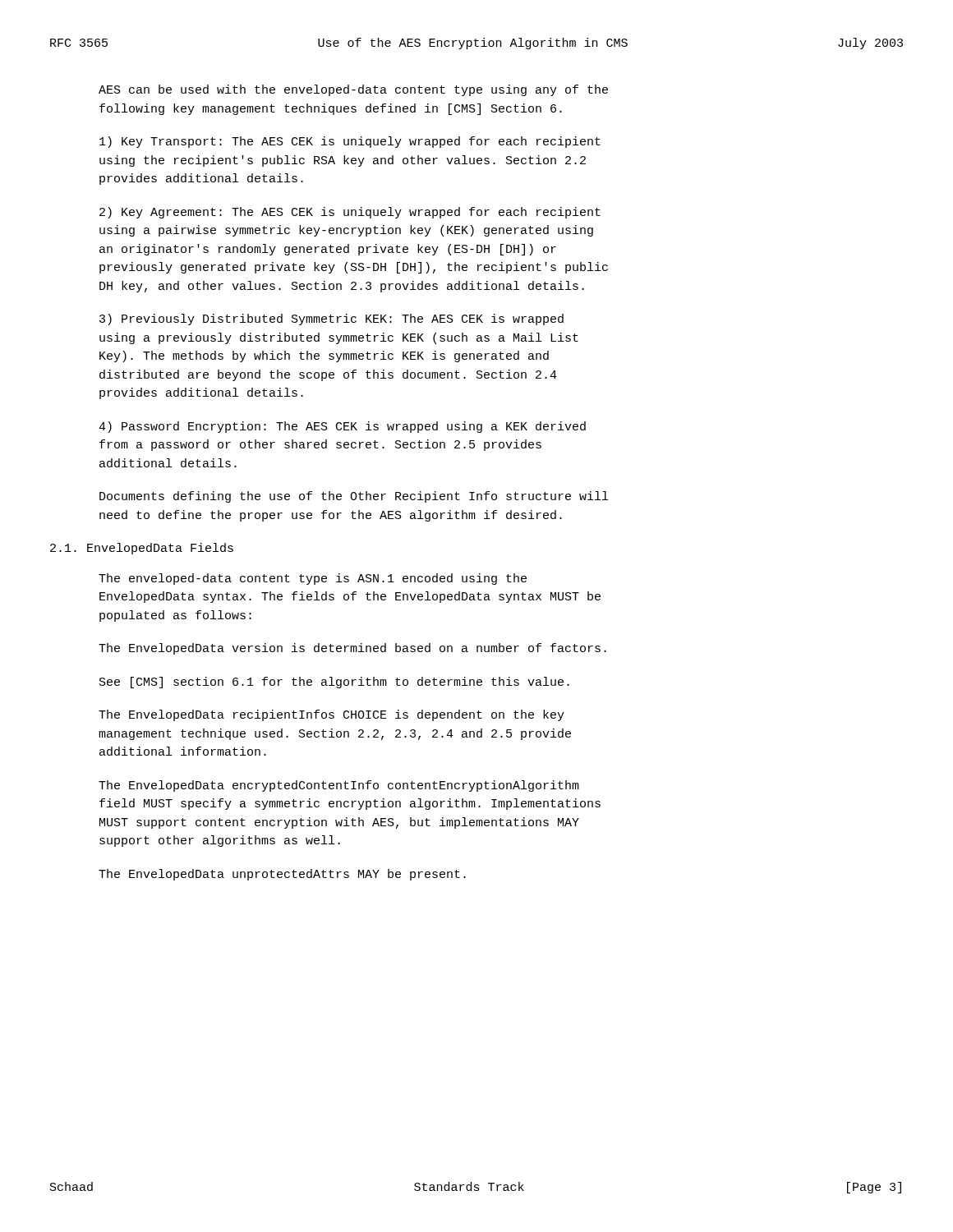Find the region starting "See [CMS] section 6.1 for"
Screen dimensions: 1232x953
(x=335, y=683)
